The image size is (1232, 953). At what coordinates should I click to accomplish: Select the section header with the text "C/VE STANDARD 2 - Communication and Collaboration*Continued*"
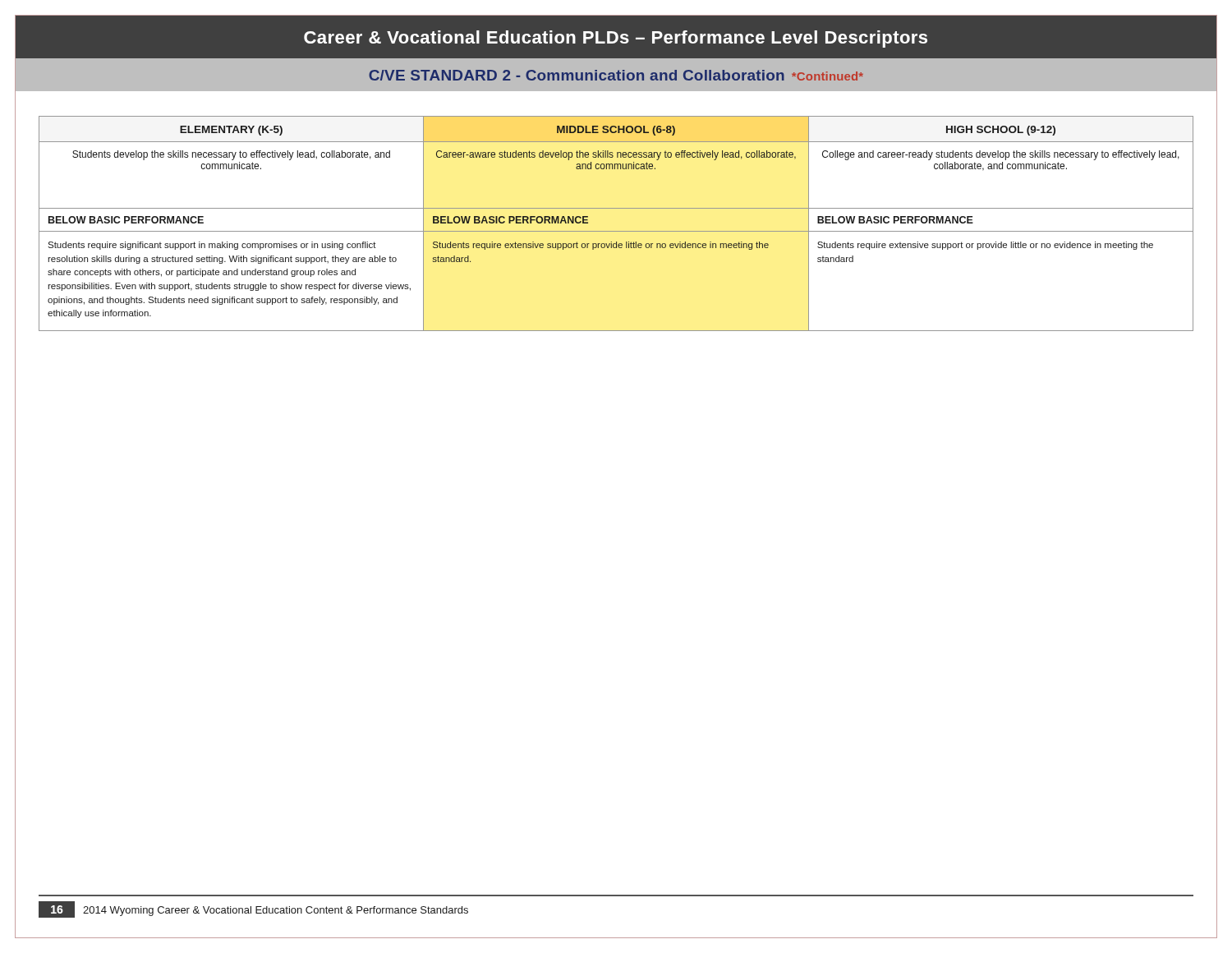[616, 75]
